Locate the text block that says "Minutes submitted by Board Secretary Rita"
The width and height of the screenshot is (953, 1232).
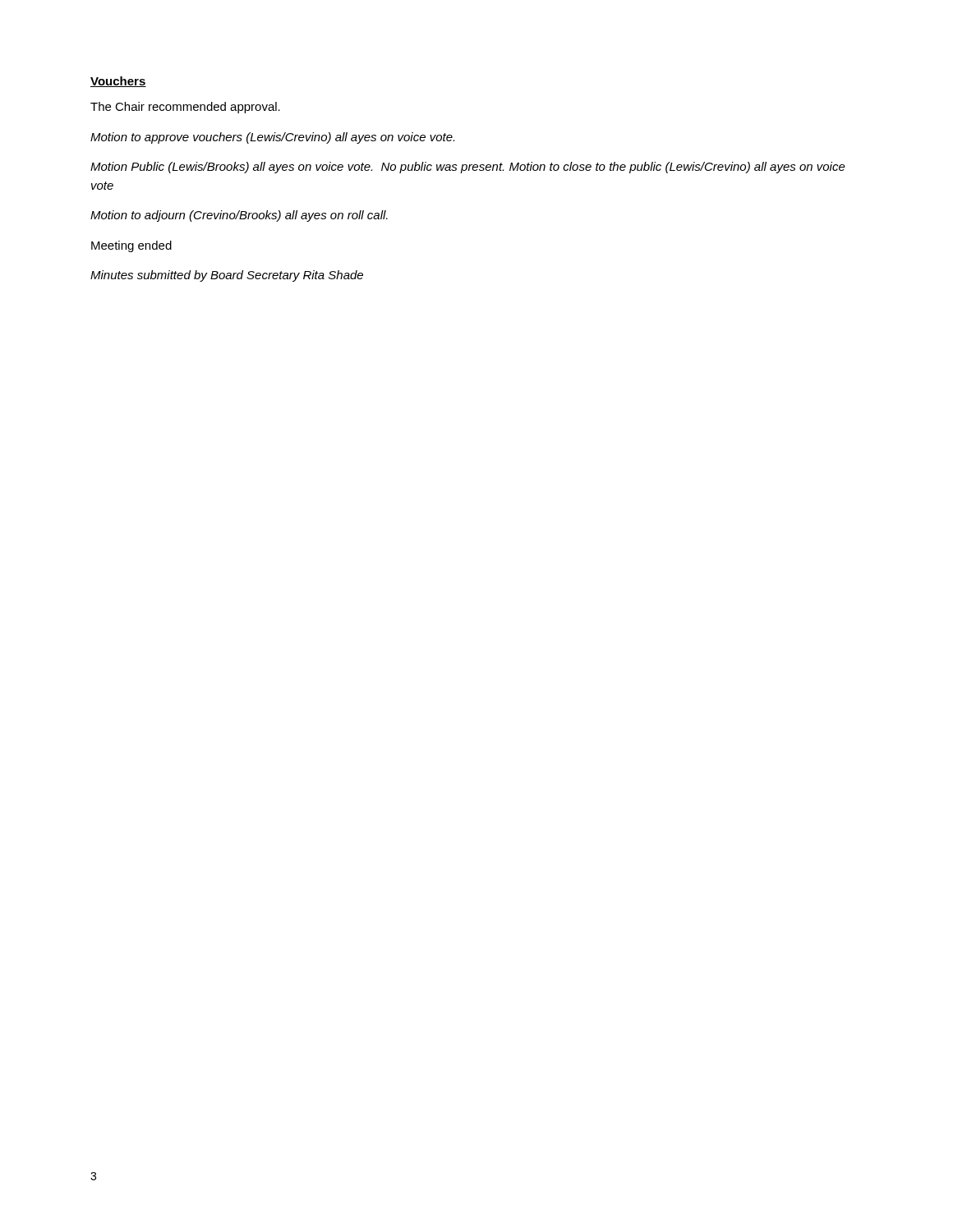click(x=227, y=275)
